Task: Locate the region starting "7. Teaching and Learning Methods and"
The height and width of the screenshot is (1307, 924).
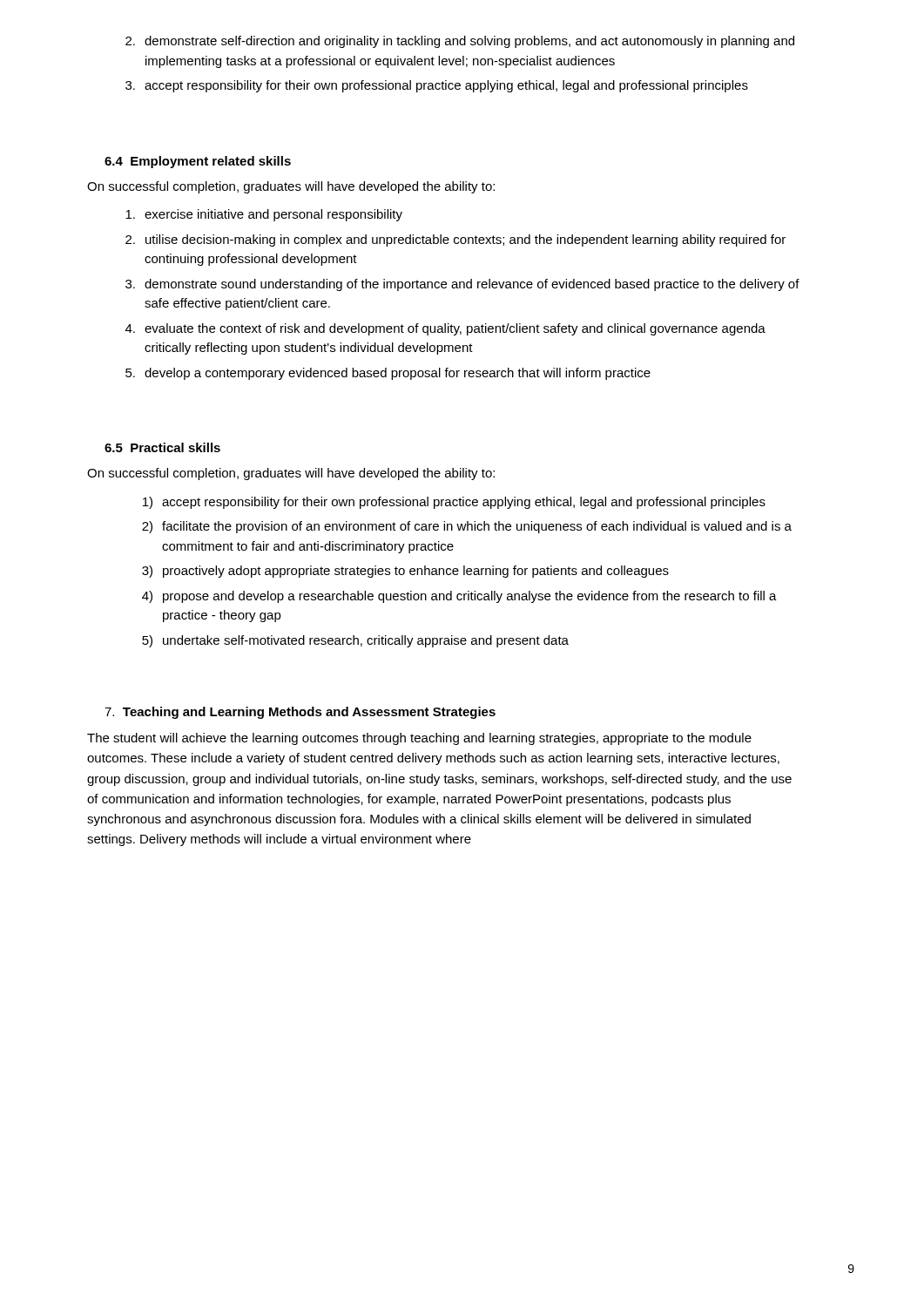Action: pyautogui.click(x=300, y=711)
